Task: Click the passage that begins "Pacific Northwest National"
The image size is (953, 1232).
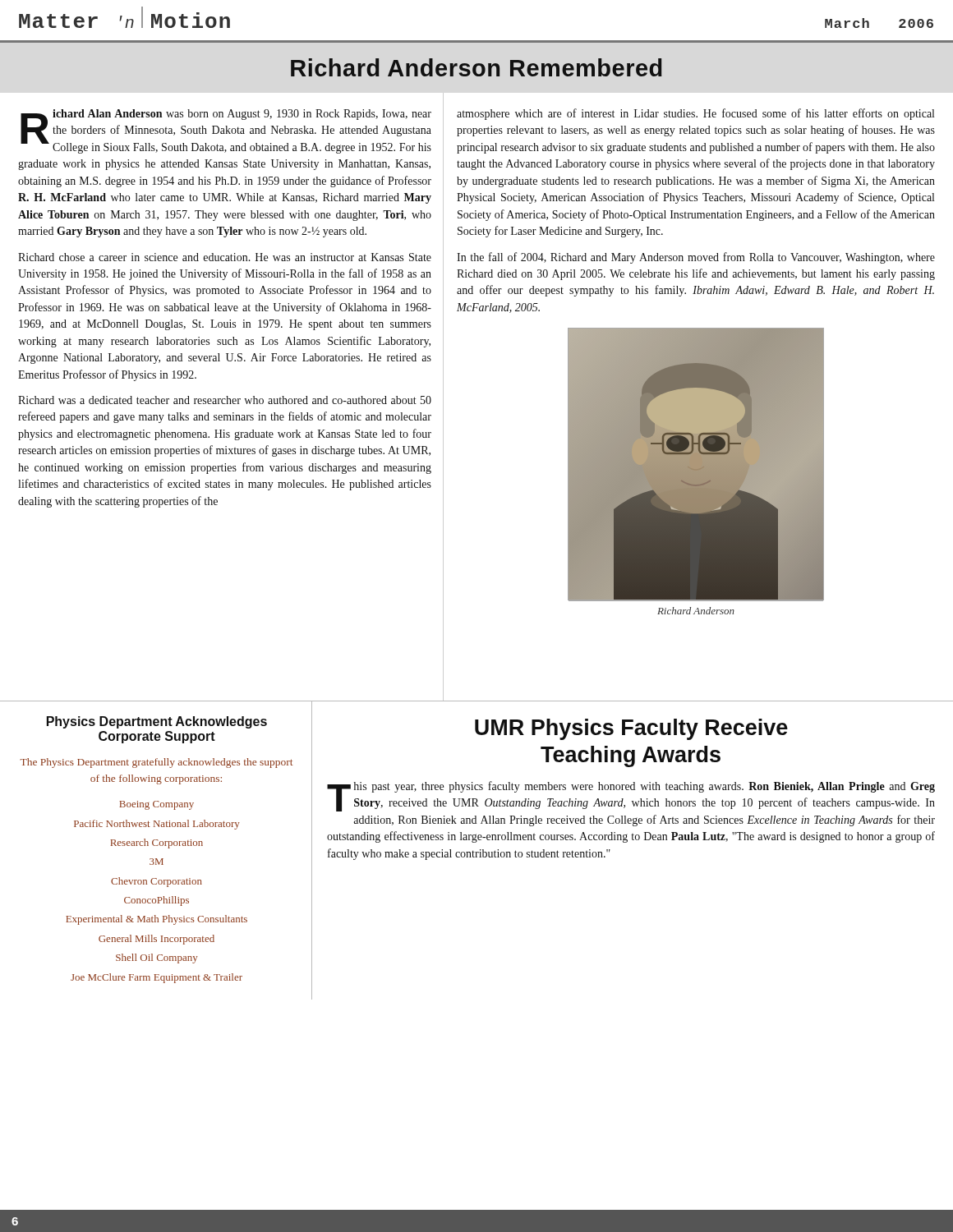Action: pyautogui.click(x=156, y=823)
